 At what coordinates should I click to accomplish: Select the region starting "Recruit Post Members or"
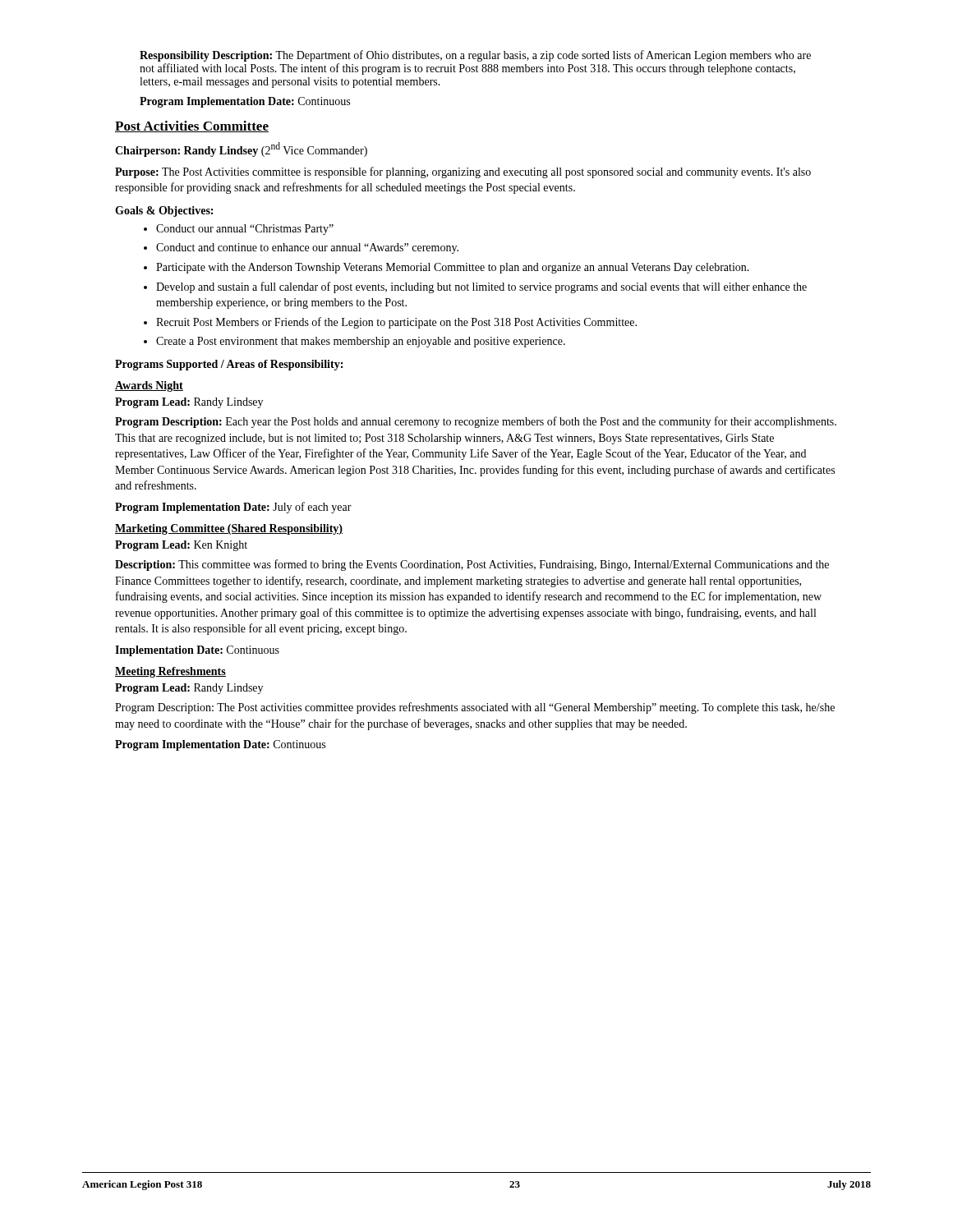497,322
